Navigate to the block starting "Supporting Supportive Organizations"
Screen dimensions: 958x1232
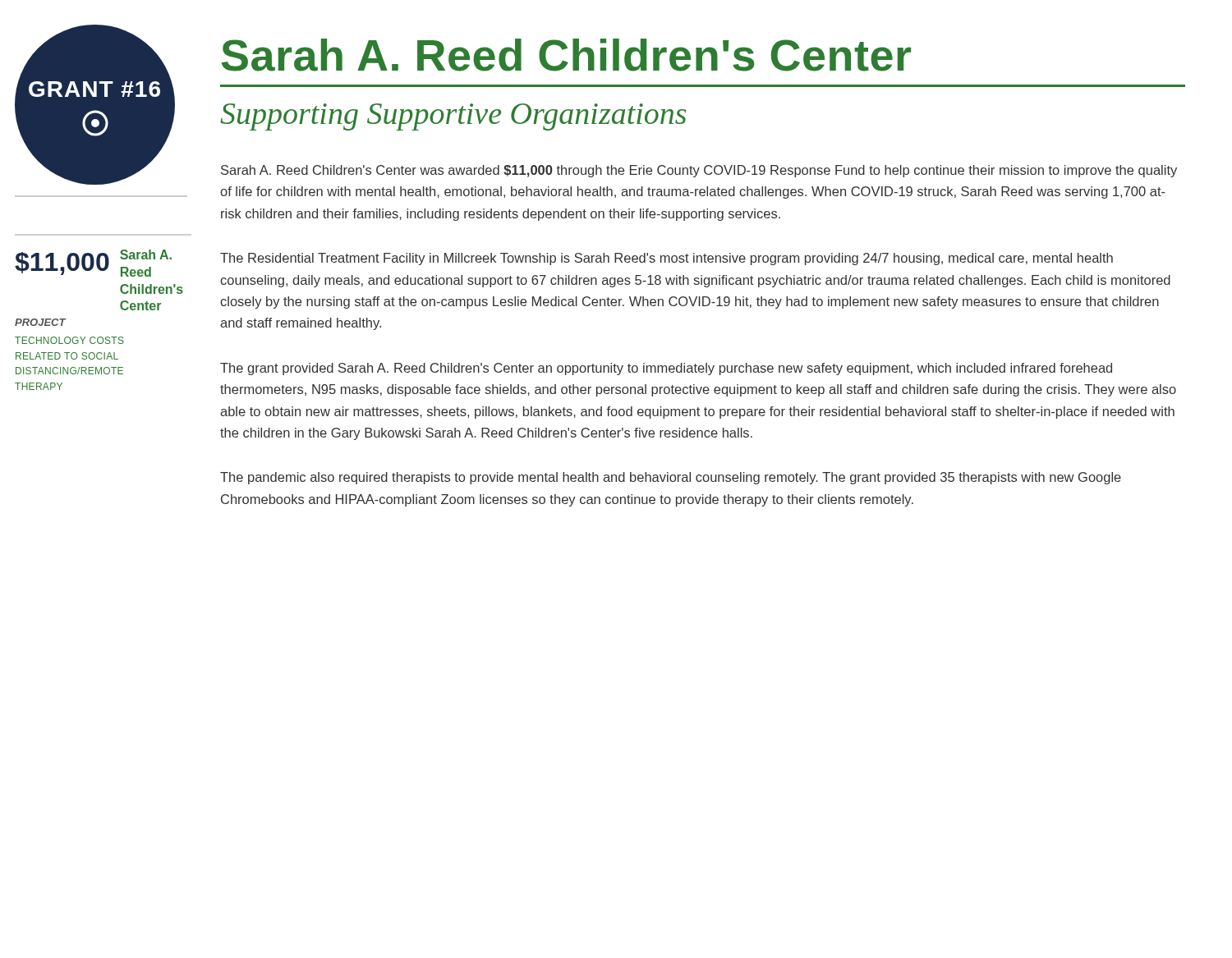click(x=453, y=117)
